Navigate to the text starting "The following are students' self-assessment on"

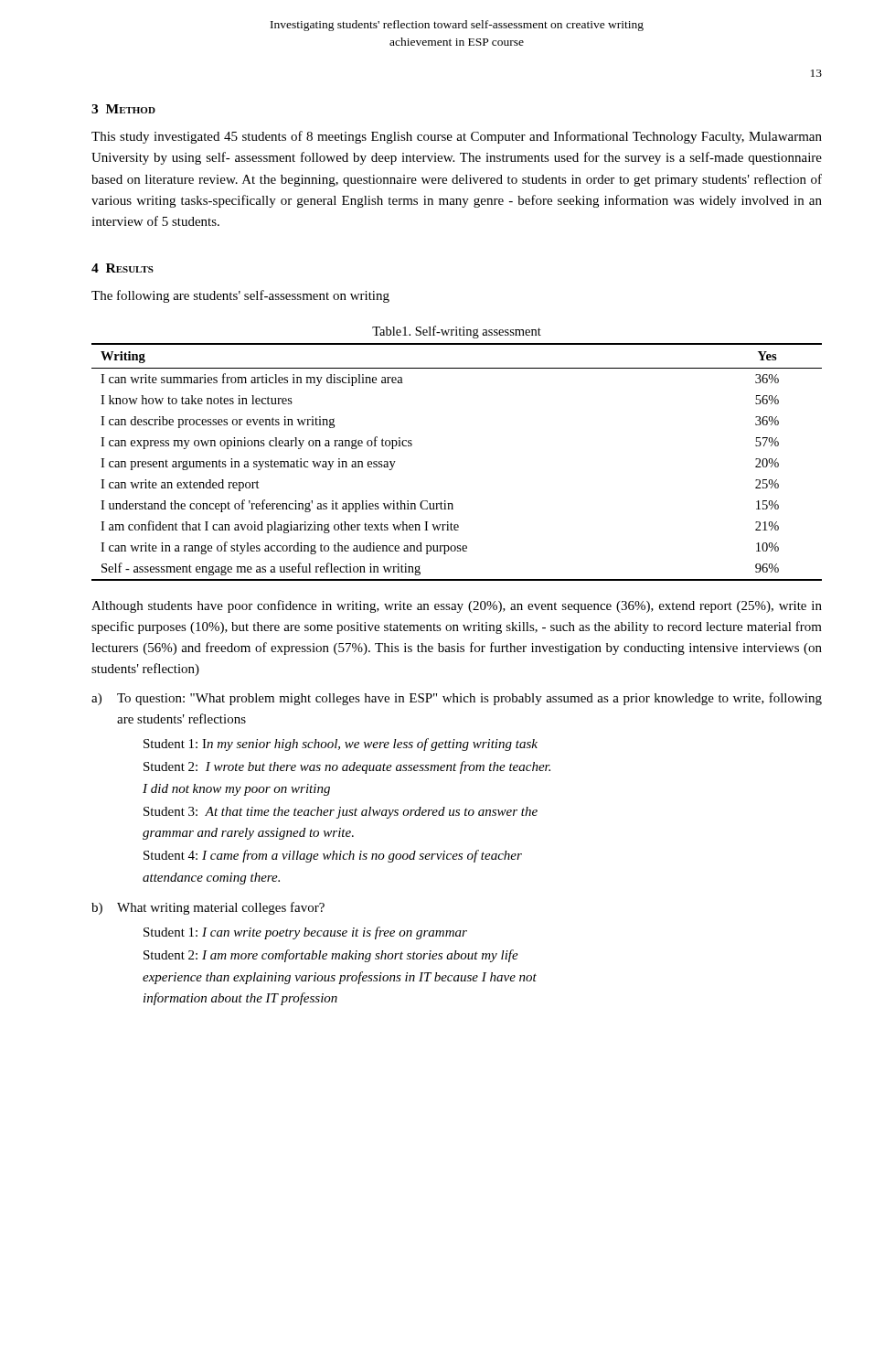coord(240,296)
